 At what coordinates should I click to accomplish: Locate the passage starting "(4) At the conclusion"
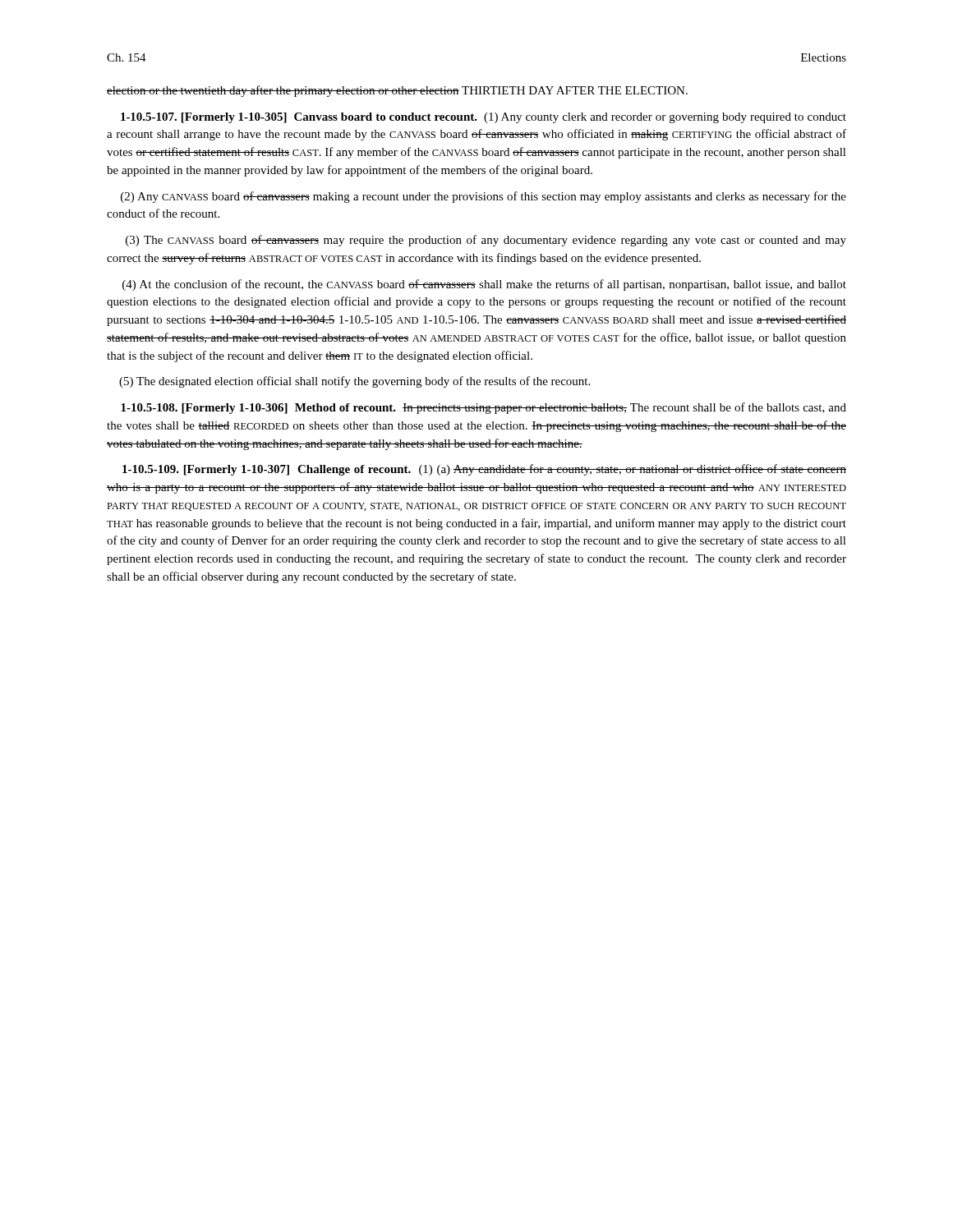[x=476, y=320]
